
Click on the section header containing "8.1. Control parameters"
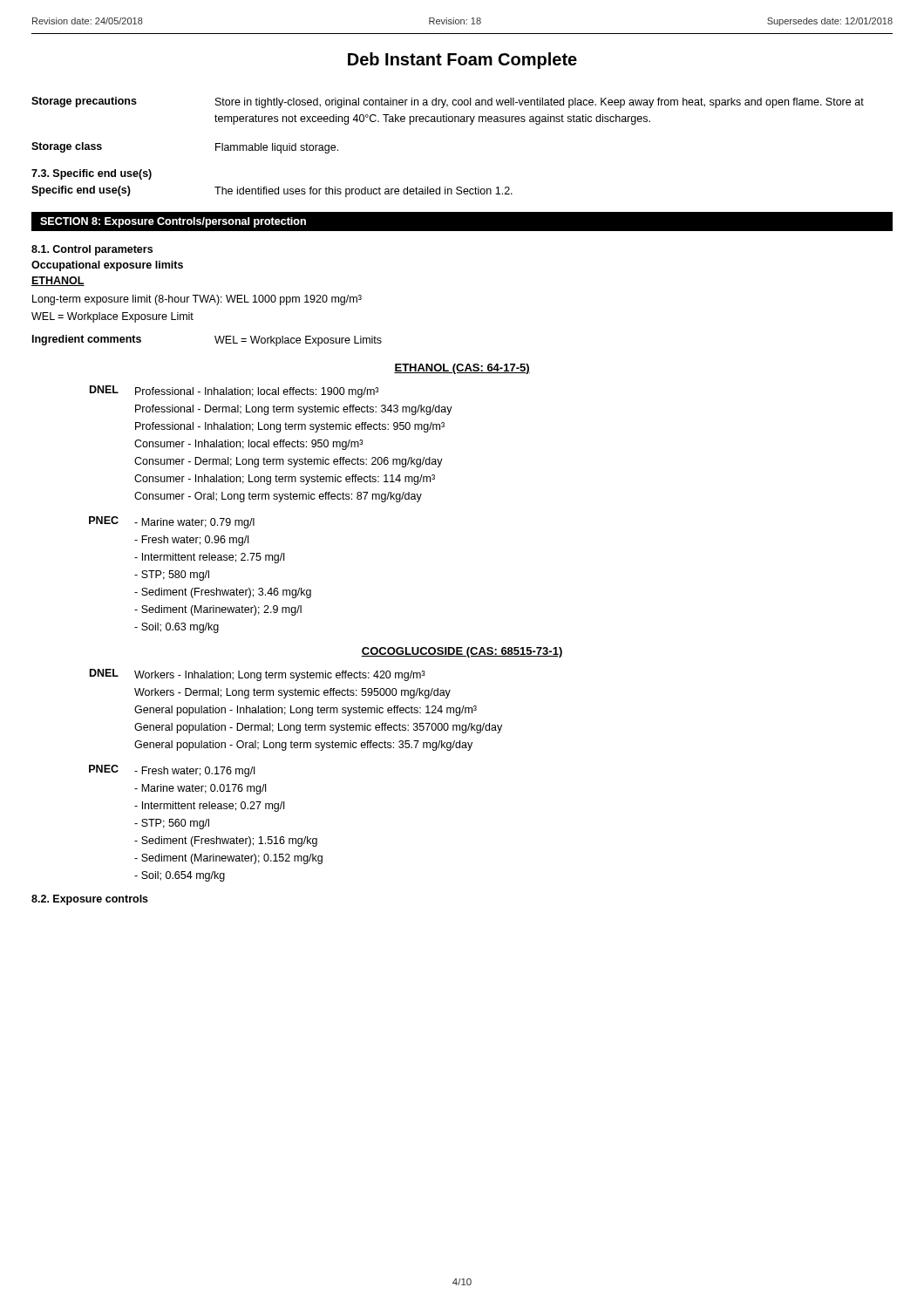(92, 249)
